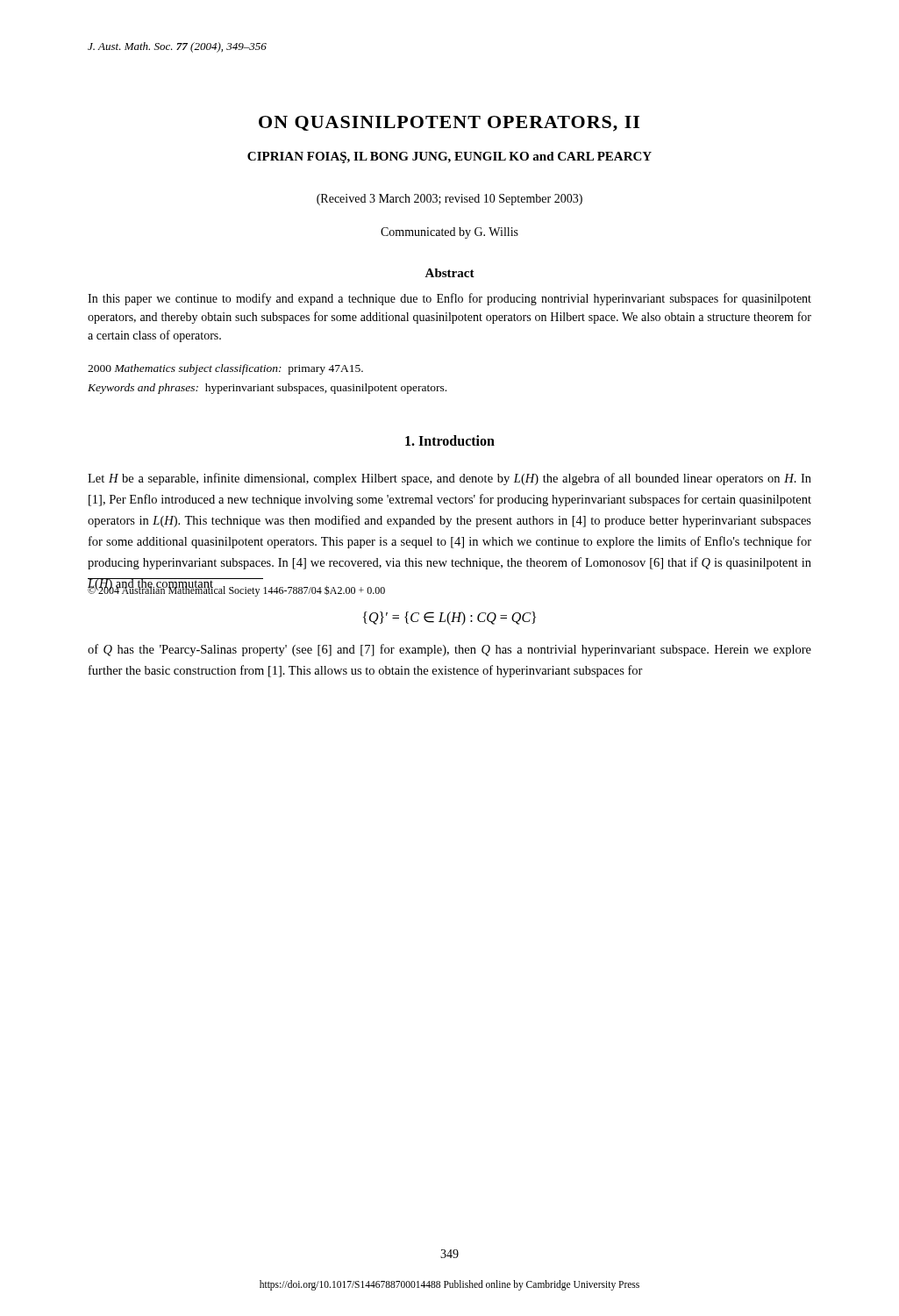Find the section header that reads "1. Introduction"
This screenshot has height=1316, width=899.
click(450, 441)
